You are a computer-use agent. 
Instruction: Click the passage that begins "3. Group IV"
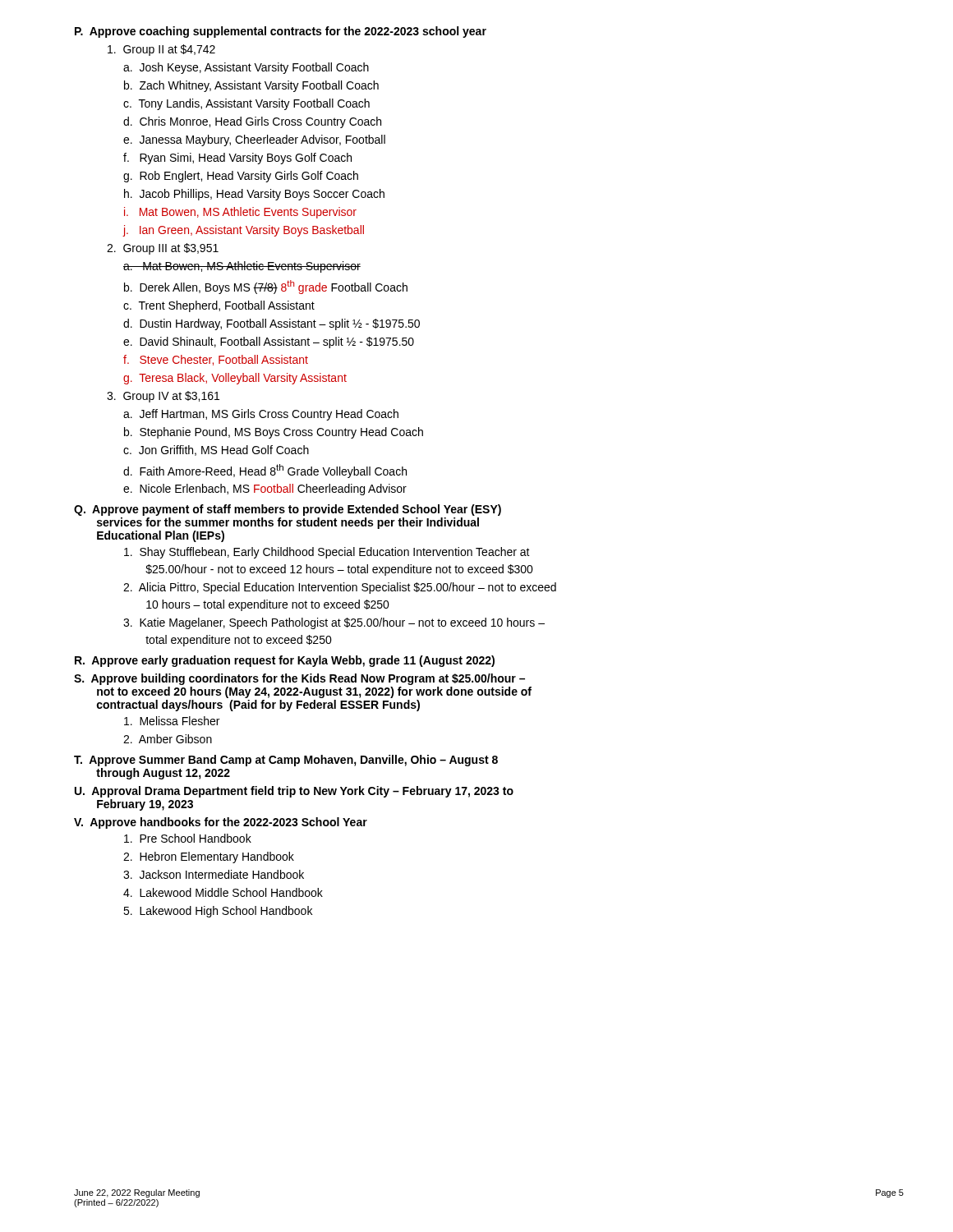163,396
